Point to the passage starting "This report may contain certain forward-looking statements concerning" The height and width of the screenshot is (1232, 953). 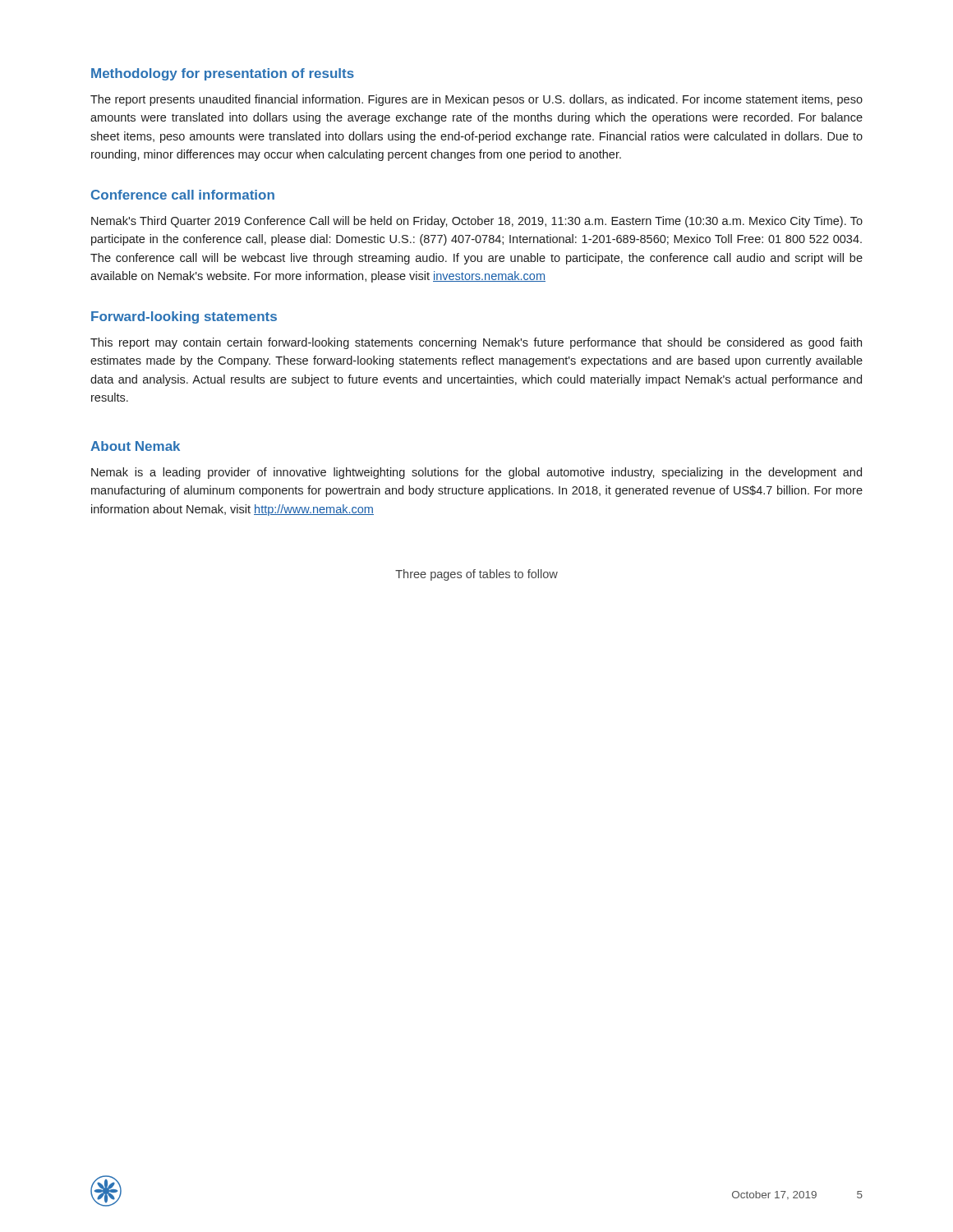[476, 370]
